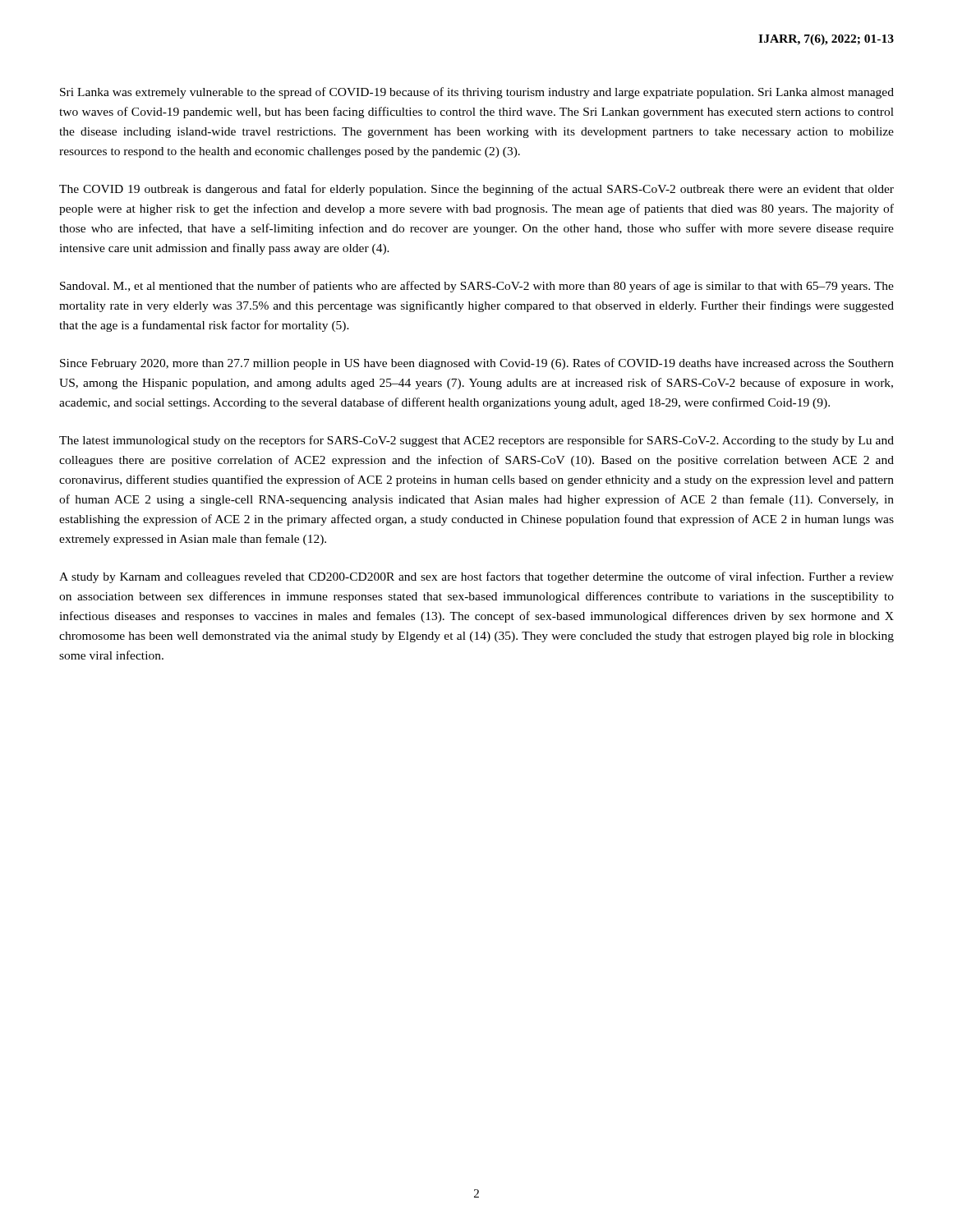953x1232 pixels.
Task: Locate the block of text that opens with "A study by Karnam"
Action: click(x=476, y=616)
